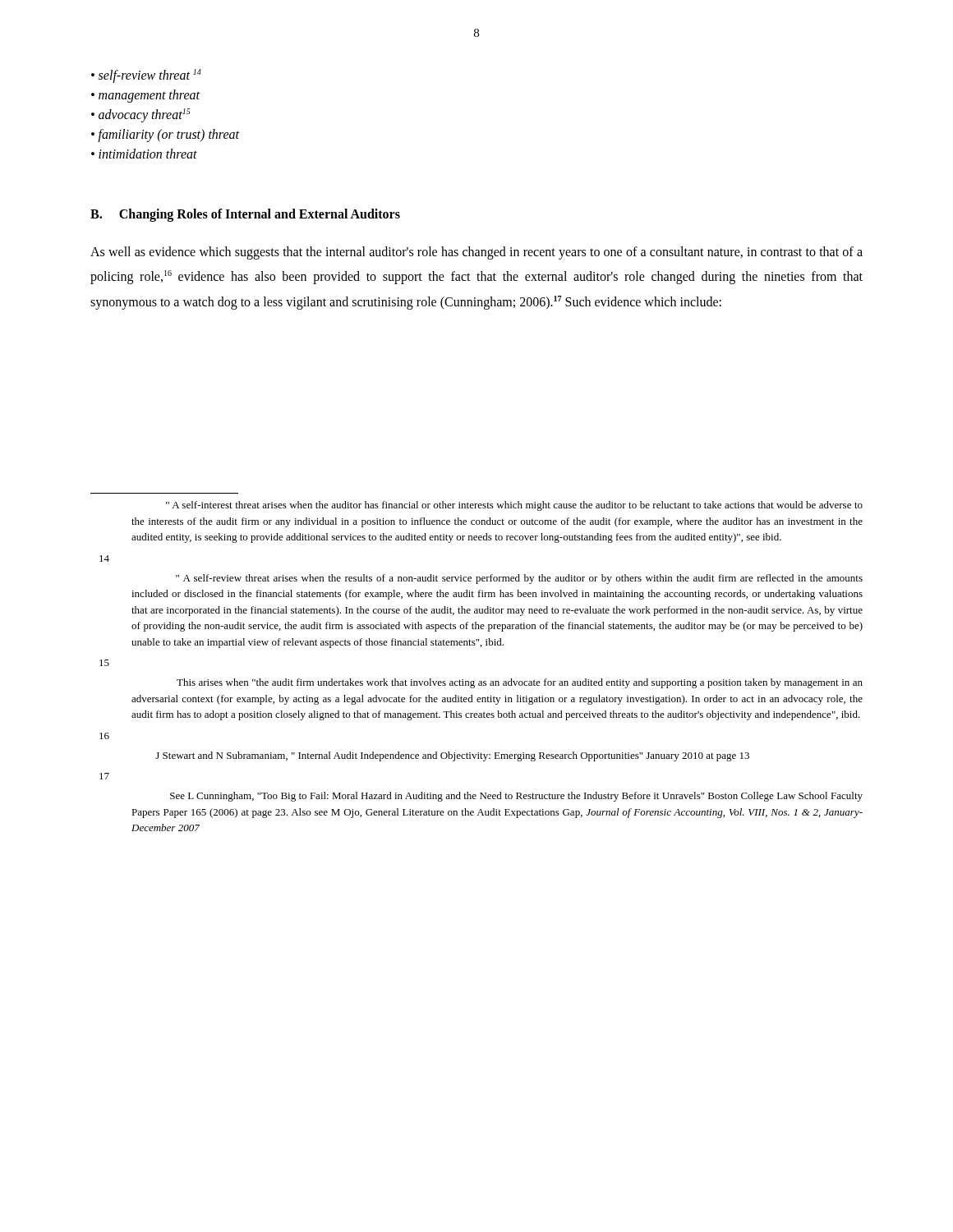The width and height of the screenshot is (953, 1232).
Task: Click the passage that begins "J Stewart and N Subramaniam, " Internal Audit"
Action: (x=441, y=755)
